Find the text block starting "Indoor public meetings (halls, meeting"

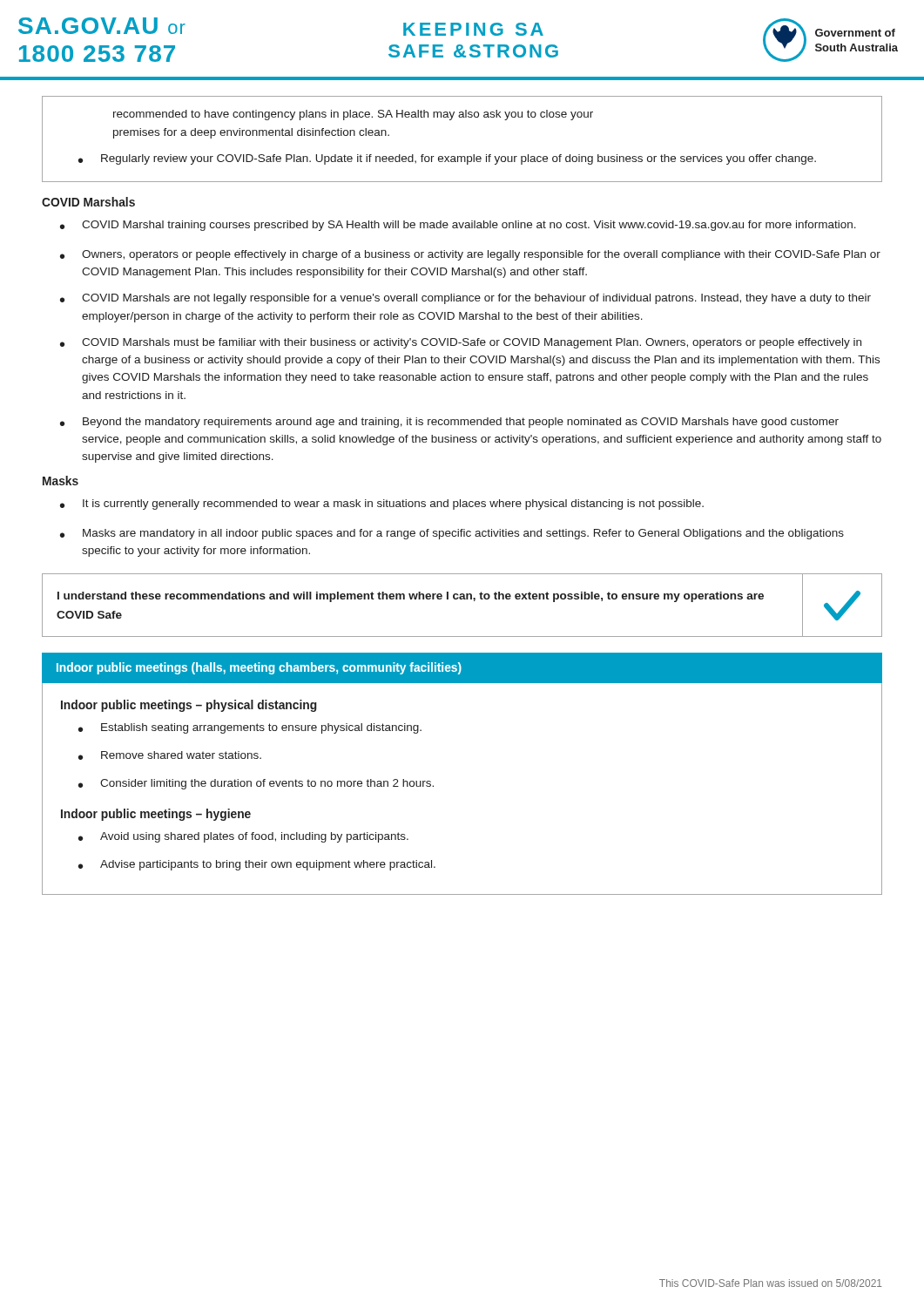tap(259, 668)
